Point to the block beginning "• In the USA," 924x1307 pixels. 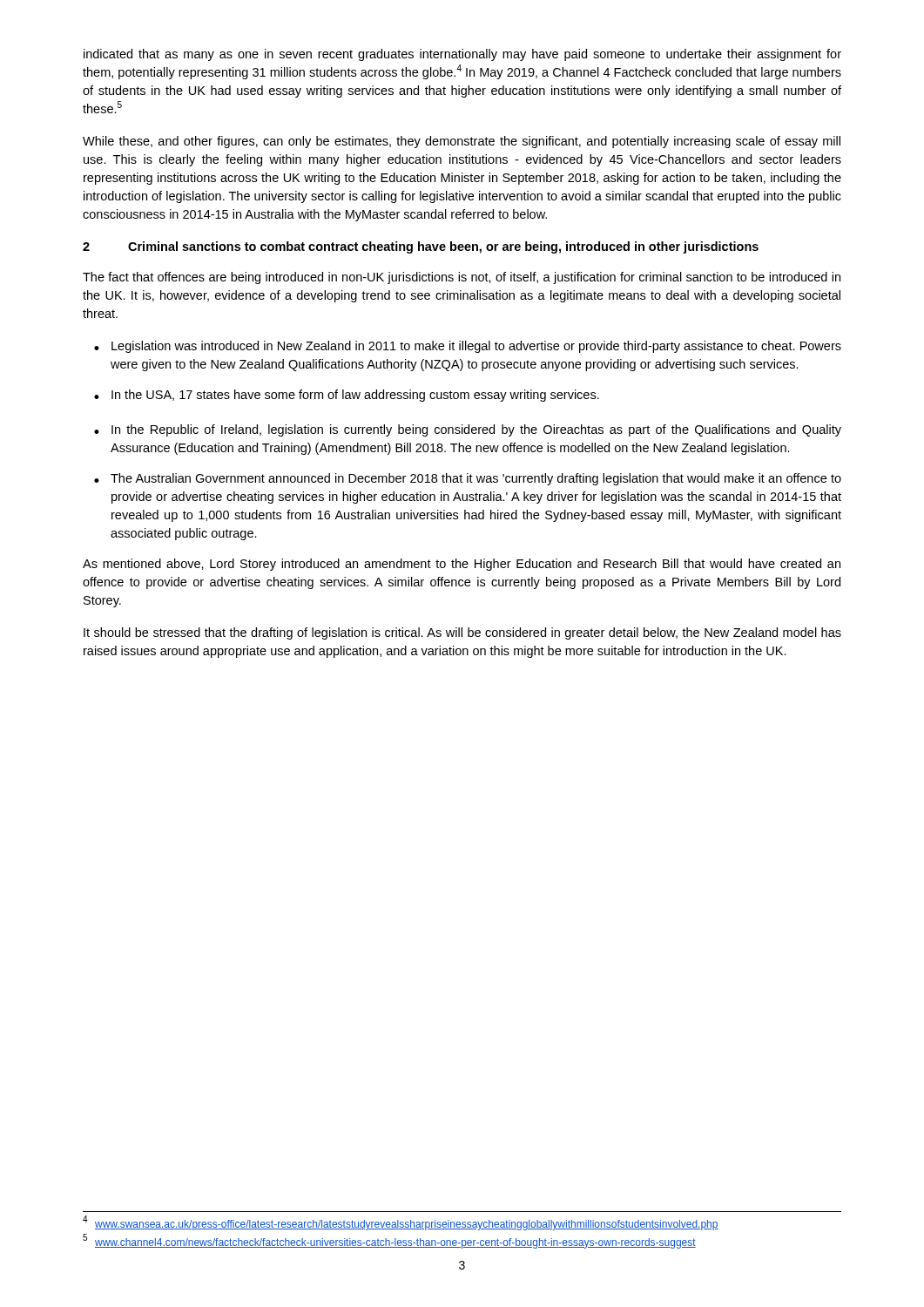[x=462, y=398]
